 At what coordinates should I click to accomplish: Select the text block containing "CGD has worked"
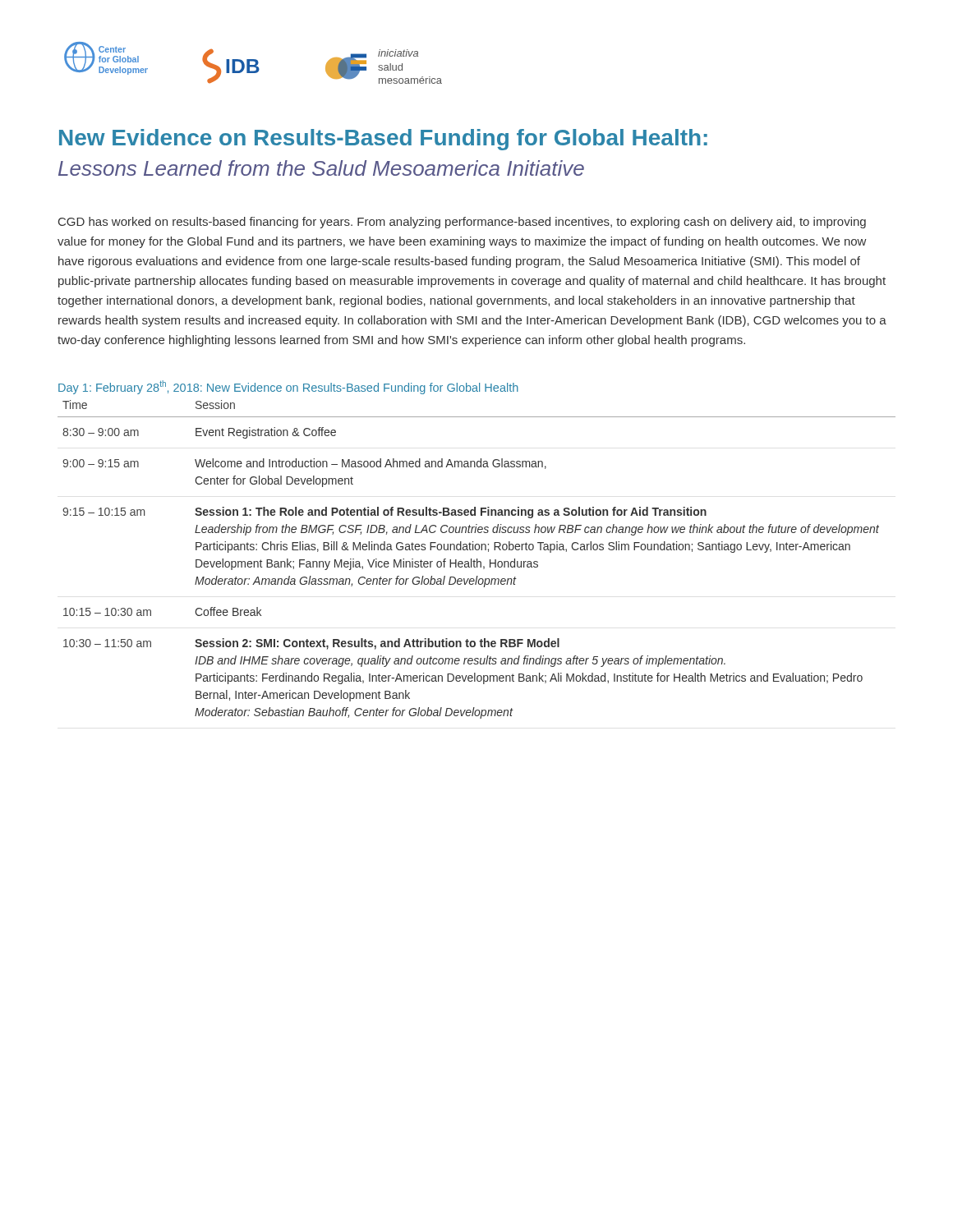tap(472, 280)
